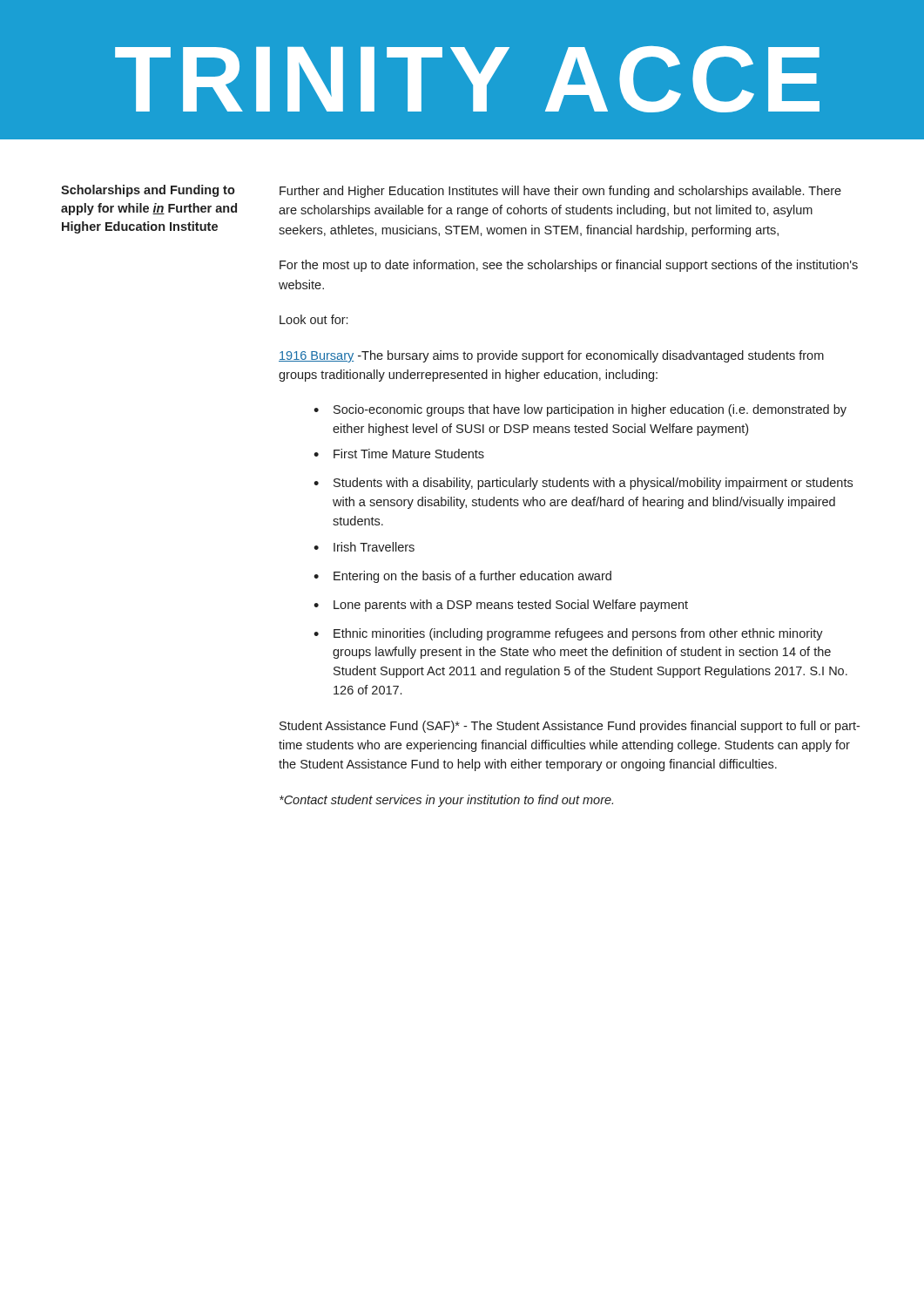Image resolution: width=924 pixels, height=1307 pixels.
Task: Navigate to the text block starting "• Lone parents with a DSP"
Action: pyautogui.click(x=588, y=606)
